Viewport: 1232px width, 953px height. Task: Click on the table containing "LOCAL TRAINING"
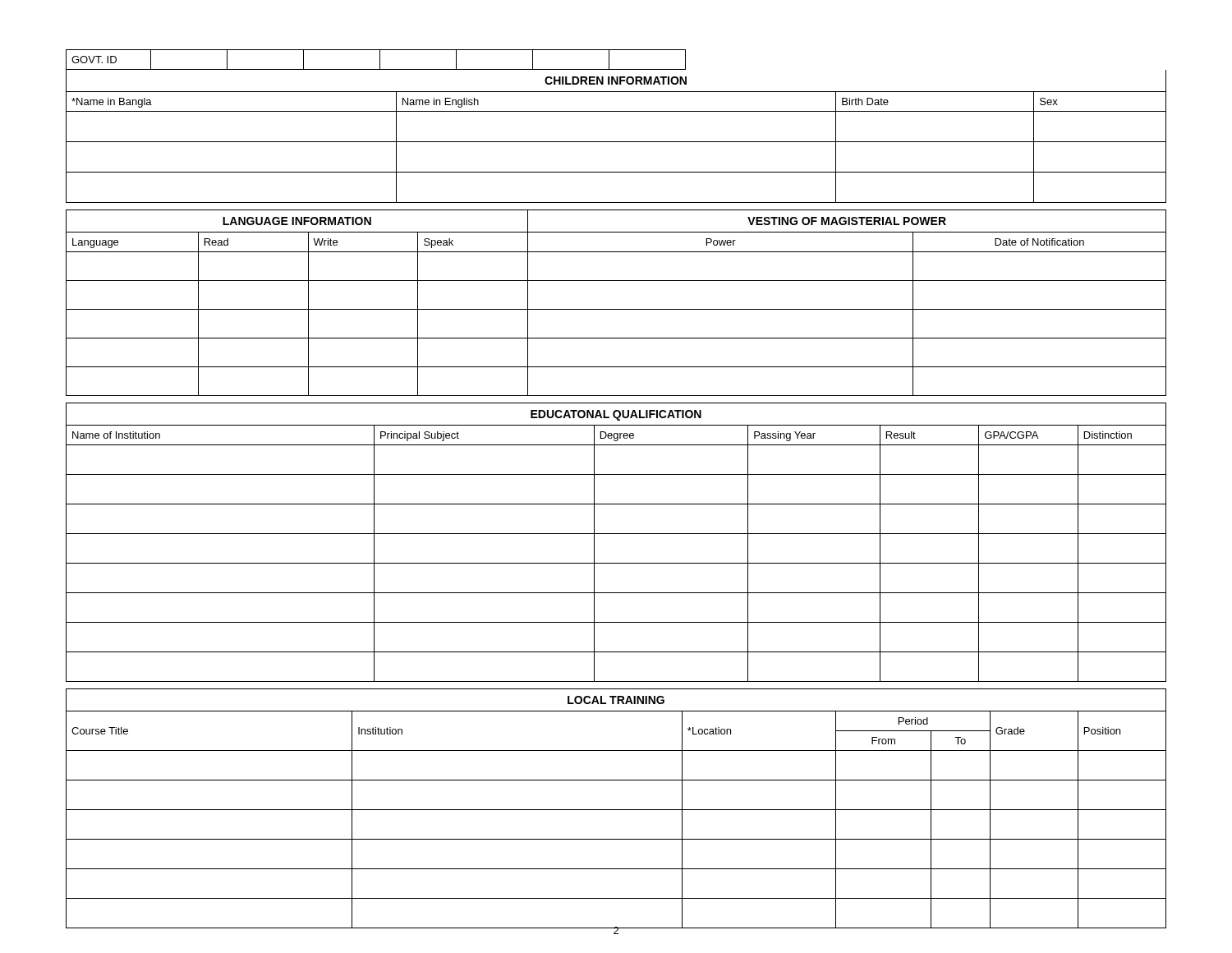(x=616, y=808)
